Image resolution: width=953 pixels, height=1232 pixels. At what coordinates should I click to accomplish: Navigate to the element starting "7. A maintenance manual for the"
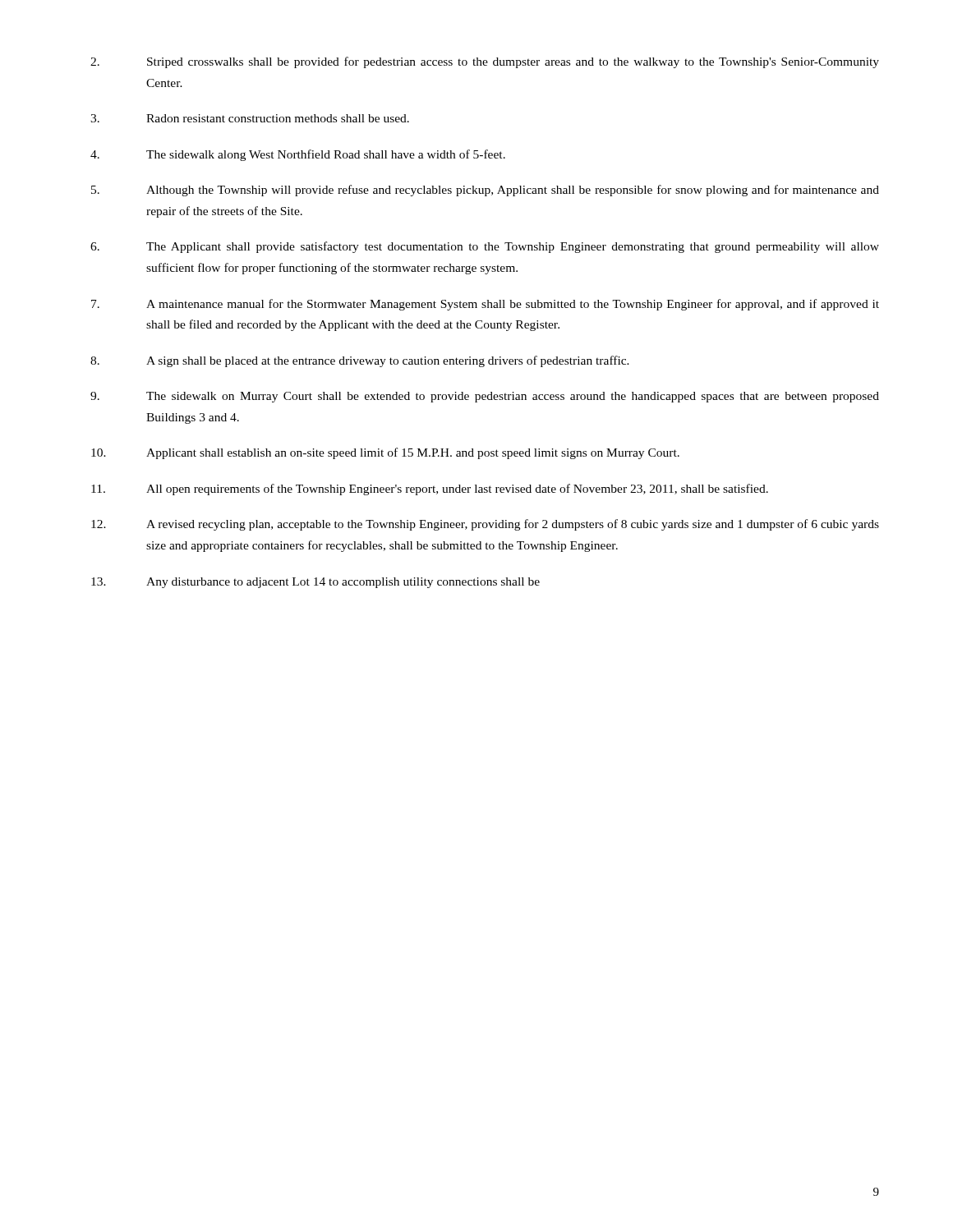[485, 314]
